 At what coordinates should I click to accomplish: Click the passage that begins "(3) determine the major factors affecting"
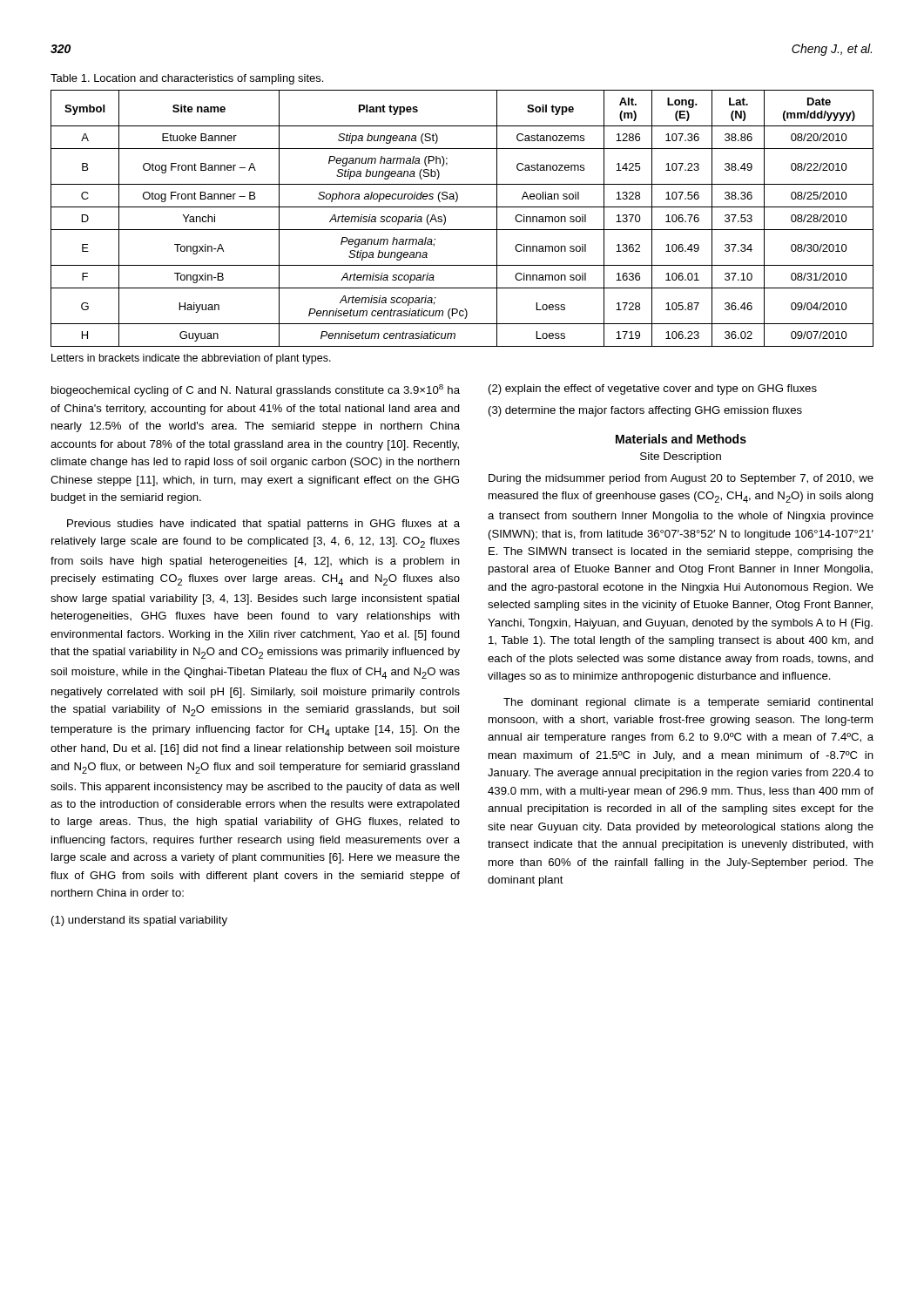click(645, 410)
